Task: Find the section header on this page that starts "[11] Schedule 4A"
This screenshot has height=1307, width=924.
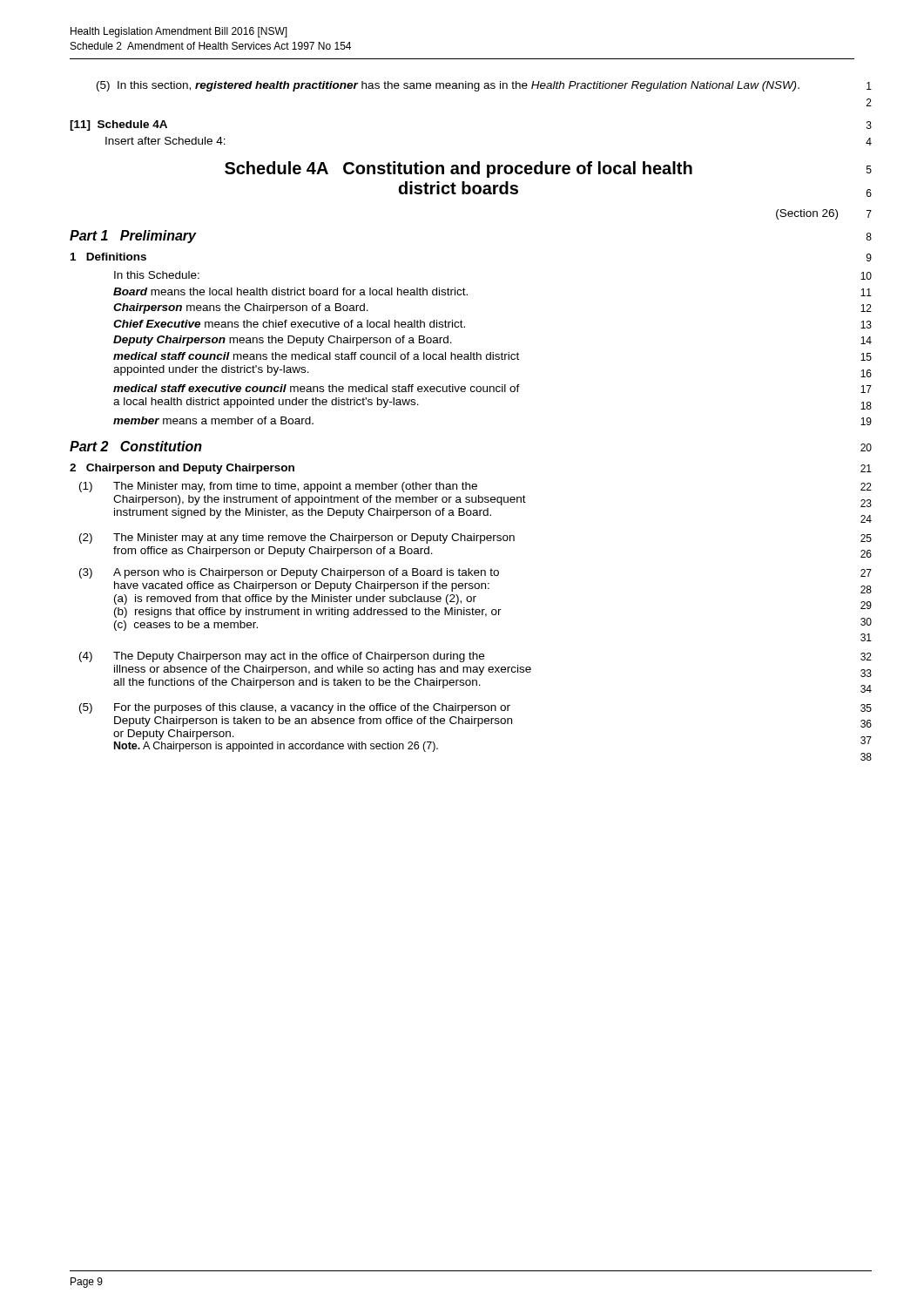Action: (121, 125)
